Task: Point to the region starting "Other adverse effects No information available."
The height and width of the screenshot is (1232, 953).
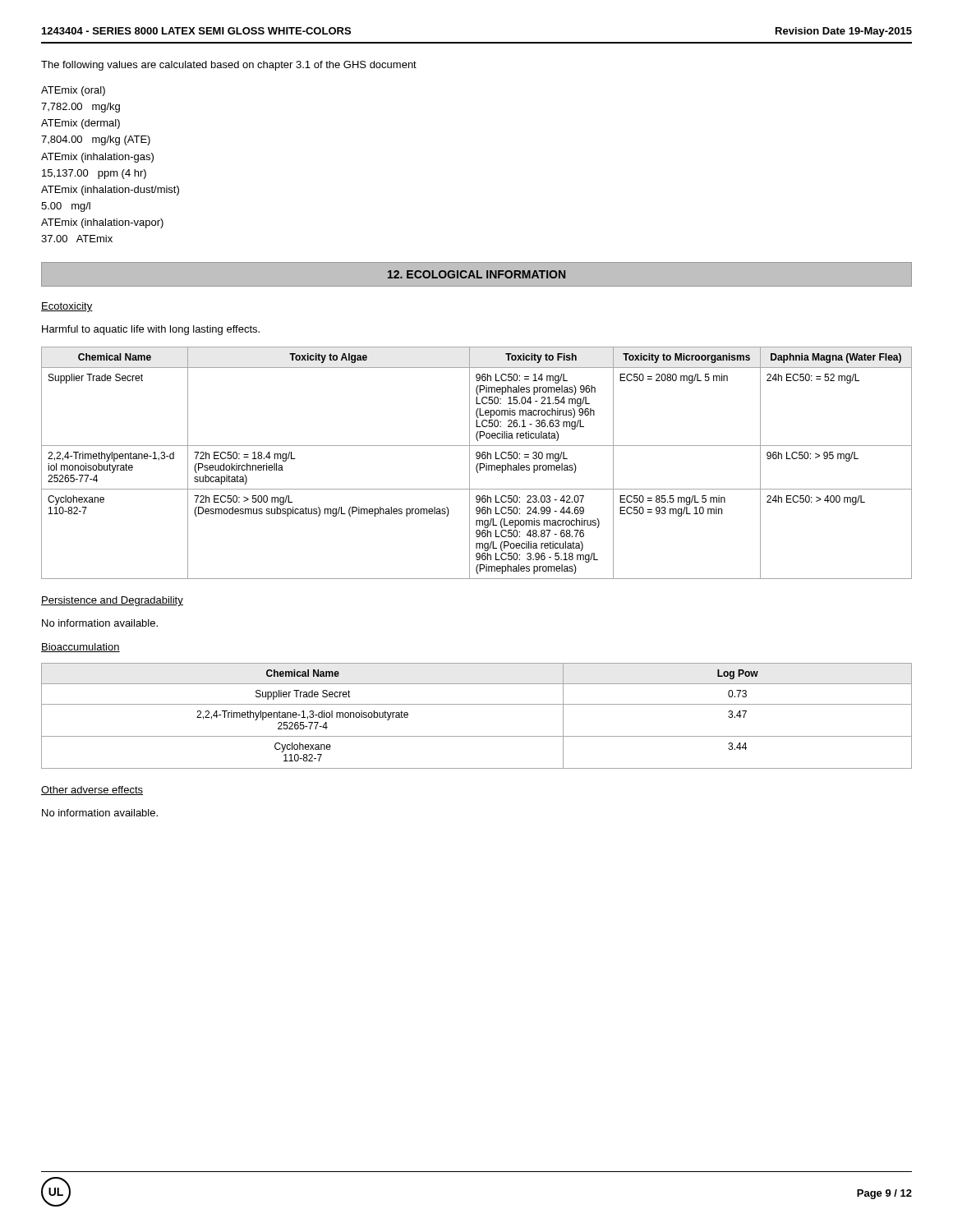Action: 92,791
